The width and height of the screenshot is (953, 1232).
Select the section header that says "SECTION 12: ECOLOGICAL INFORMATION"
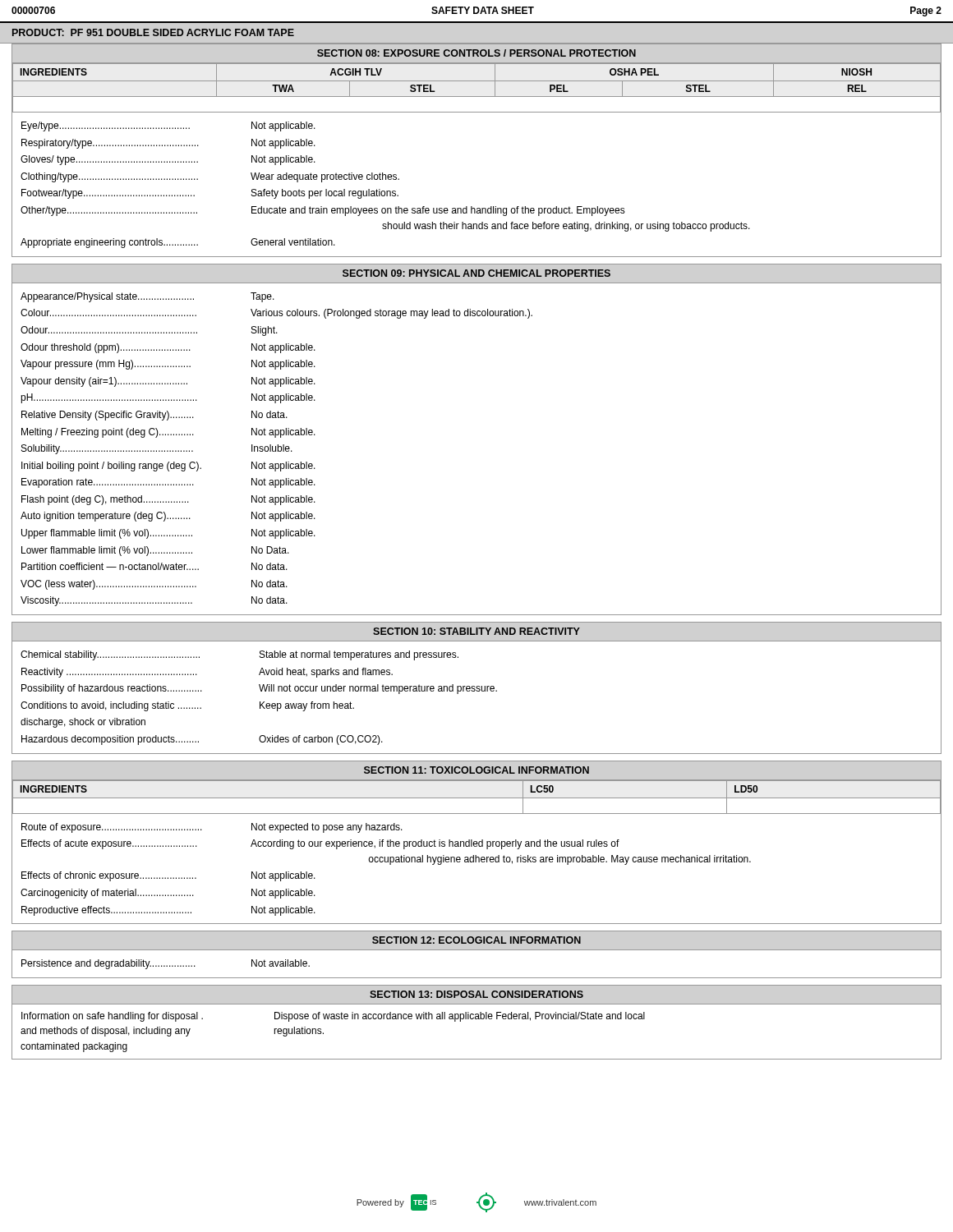(x=476, y=941)
